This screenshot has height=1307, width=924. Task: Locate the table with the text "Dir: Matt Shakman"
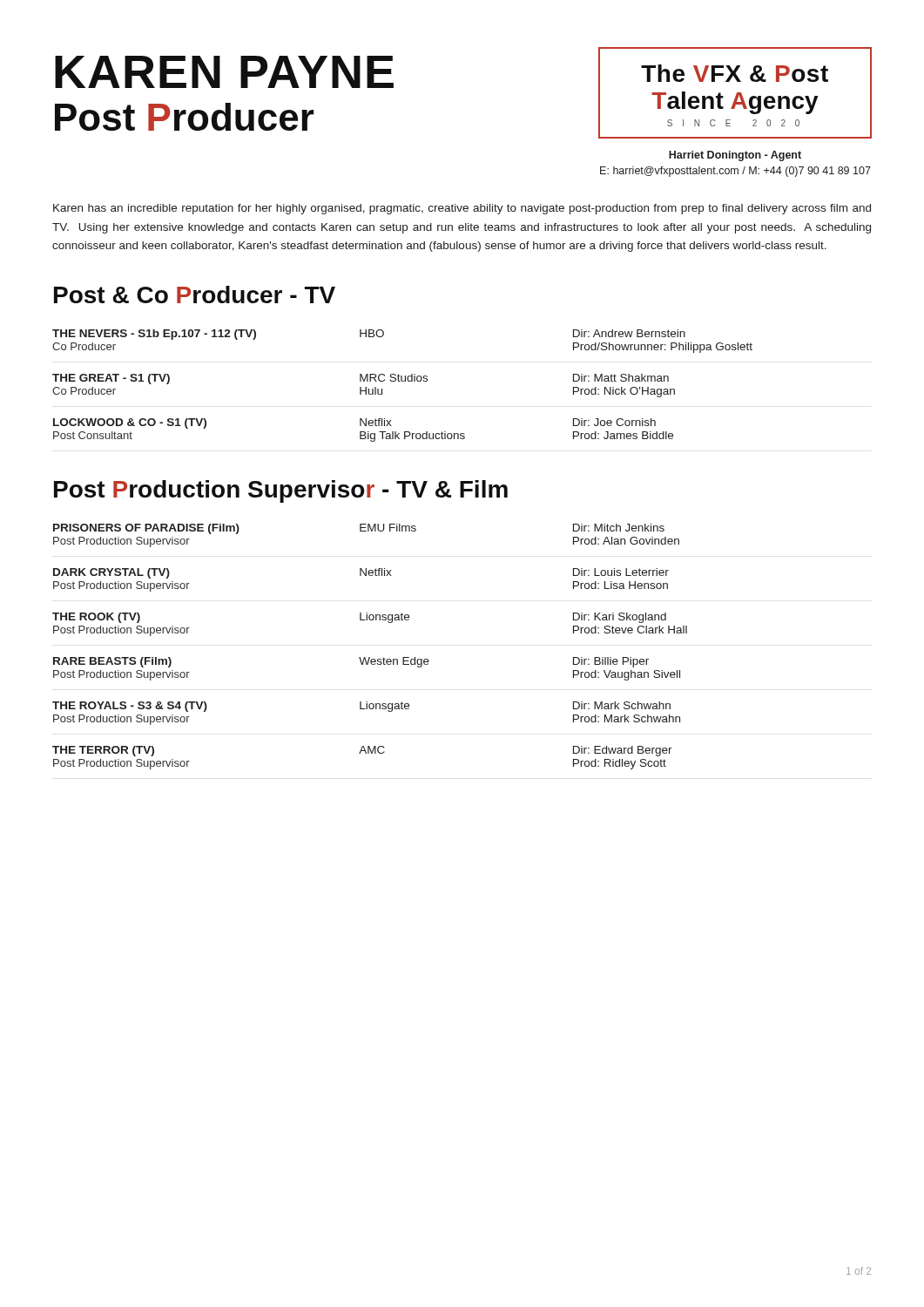[462, 385]
